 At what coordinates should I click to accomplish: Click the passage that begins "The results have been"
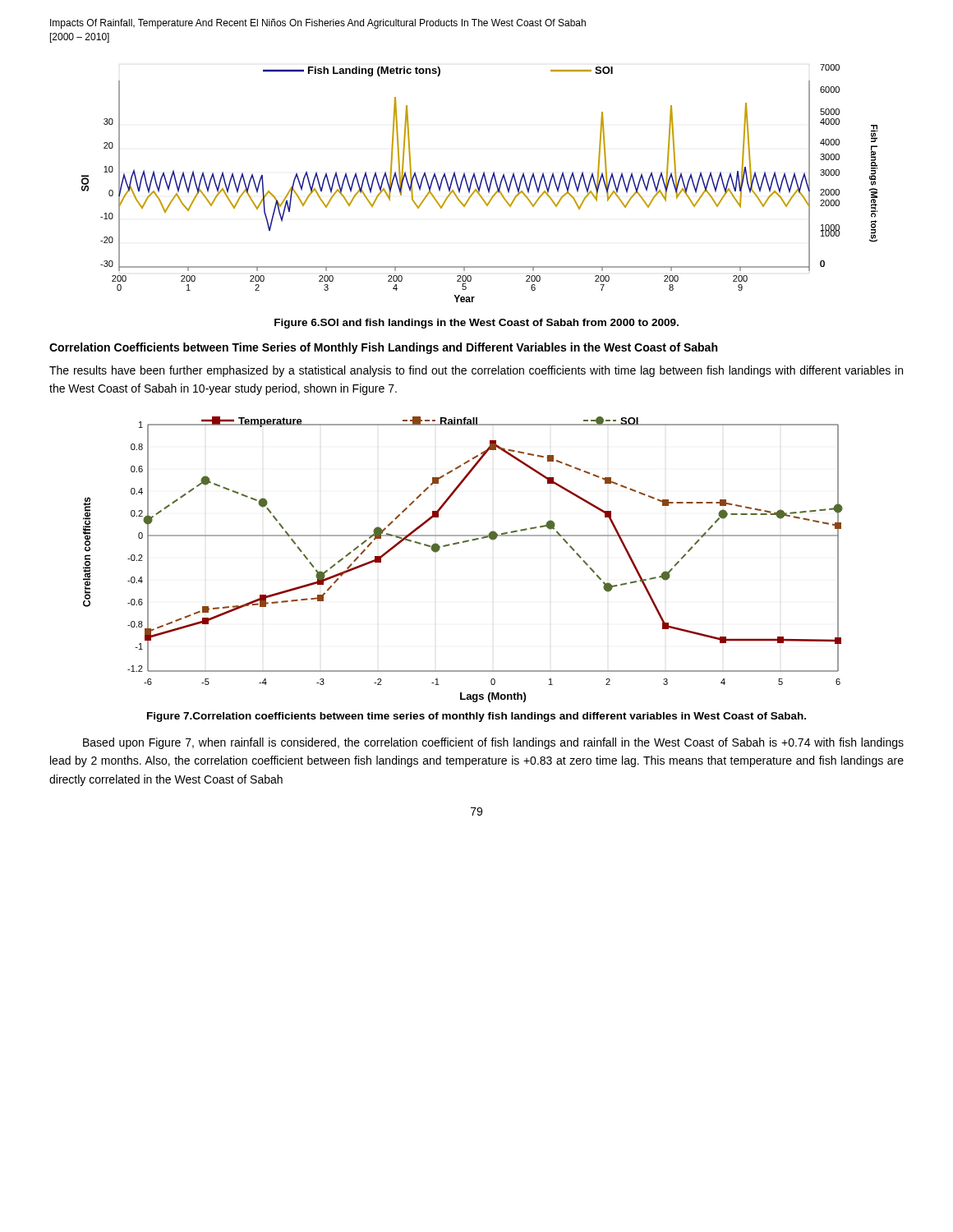click(x=476, y=380)
